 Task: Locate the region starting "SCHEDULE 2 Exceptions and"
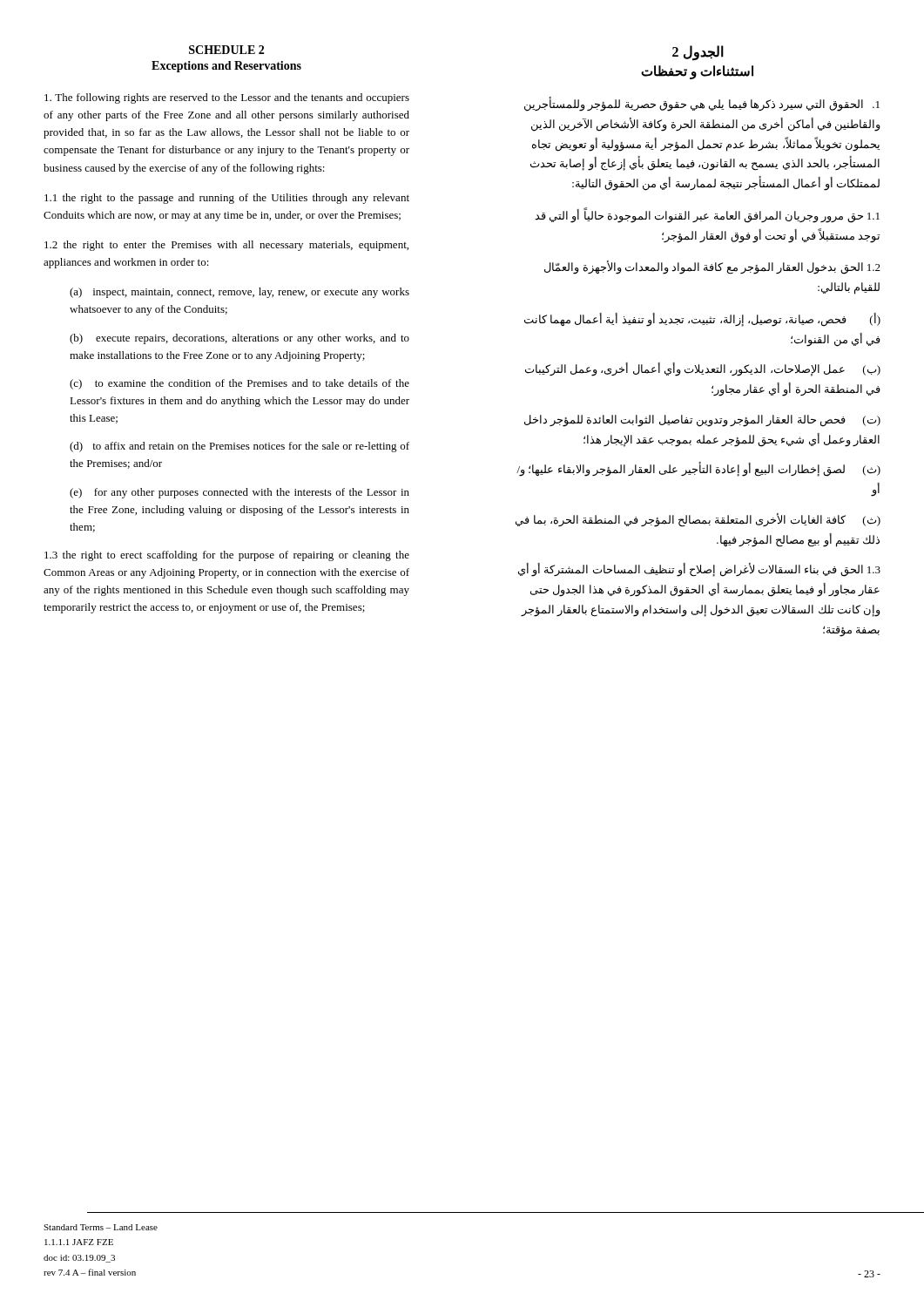(x=226, y=58)
